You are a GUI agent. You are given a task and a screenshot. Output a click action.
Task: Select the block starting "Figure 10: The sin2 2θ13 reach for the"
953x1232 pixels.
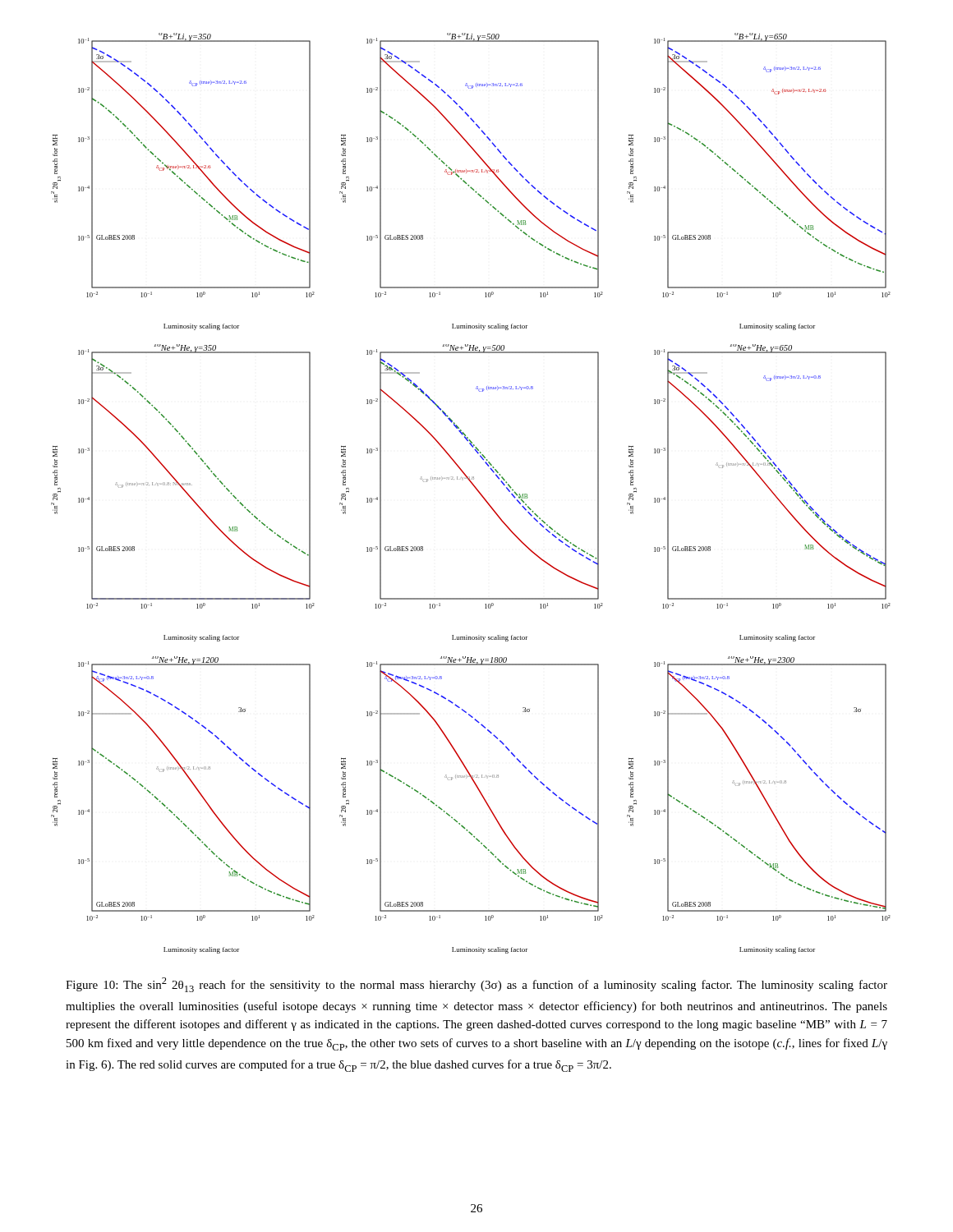[x=476, y=1025]
